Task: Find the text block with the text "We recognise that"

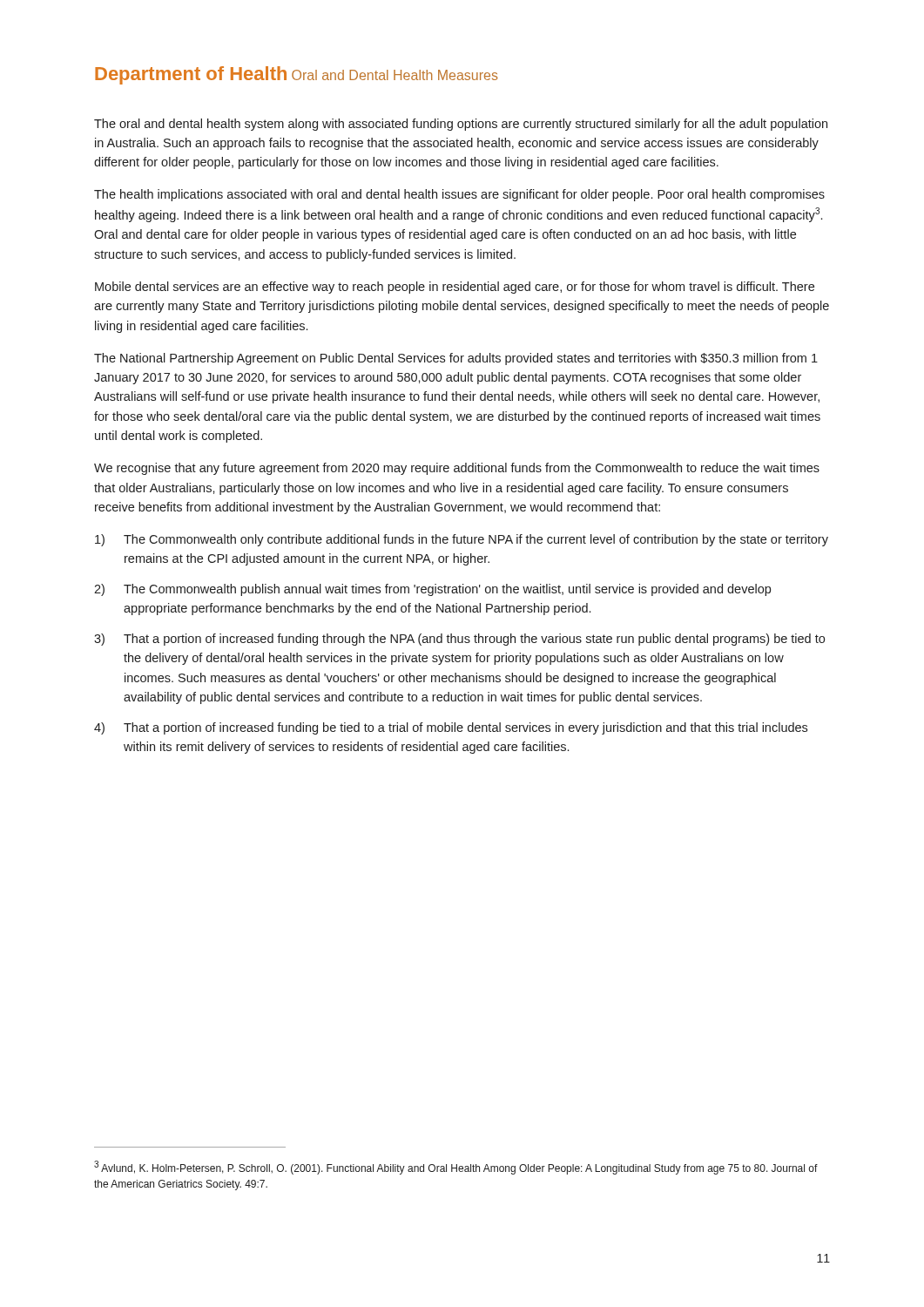Action: [462, 488]
